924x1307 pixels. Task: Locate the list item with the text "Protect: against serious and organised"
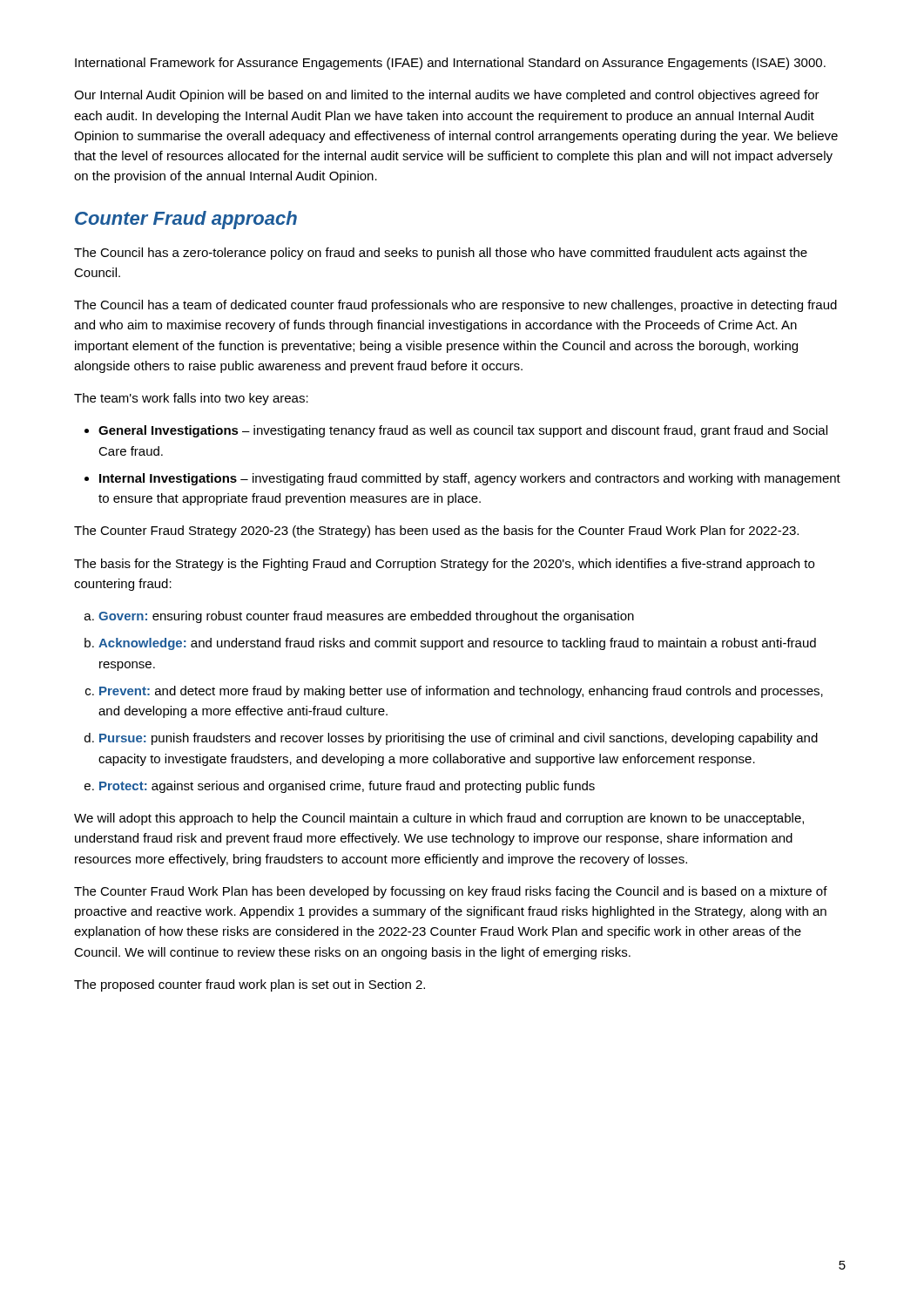[x=347, y=785]
